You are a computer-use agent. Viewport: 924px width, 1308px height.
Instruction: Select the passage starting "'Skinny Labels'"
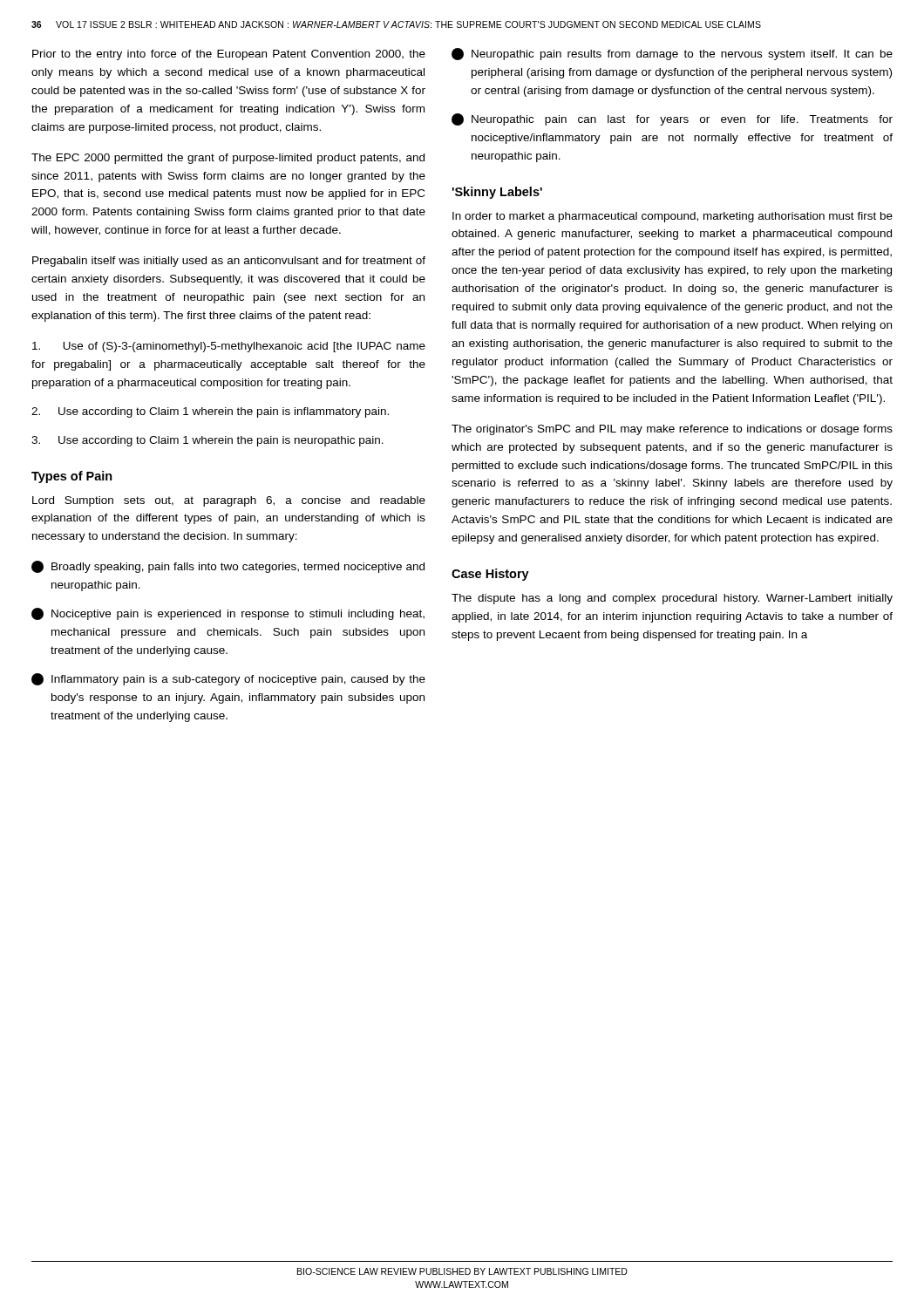tap(497, 191)
